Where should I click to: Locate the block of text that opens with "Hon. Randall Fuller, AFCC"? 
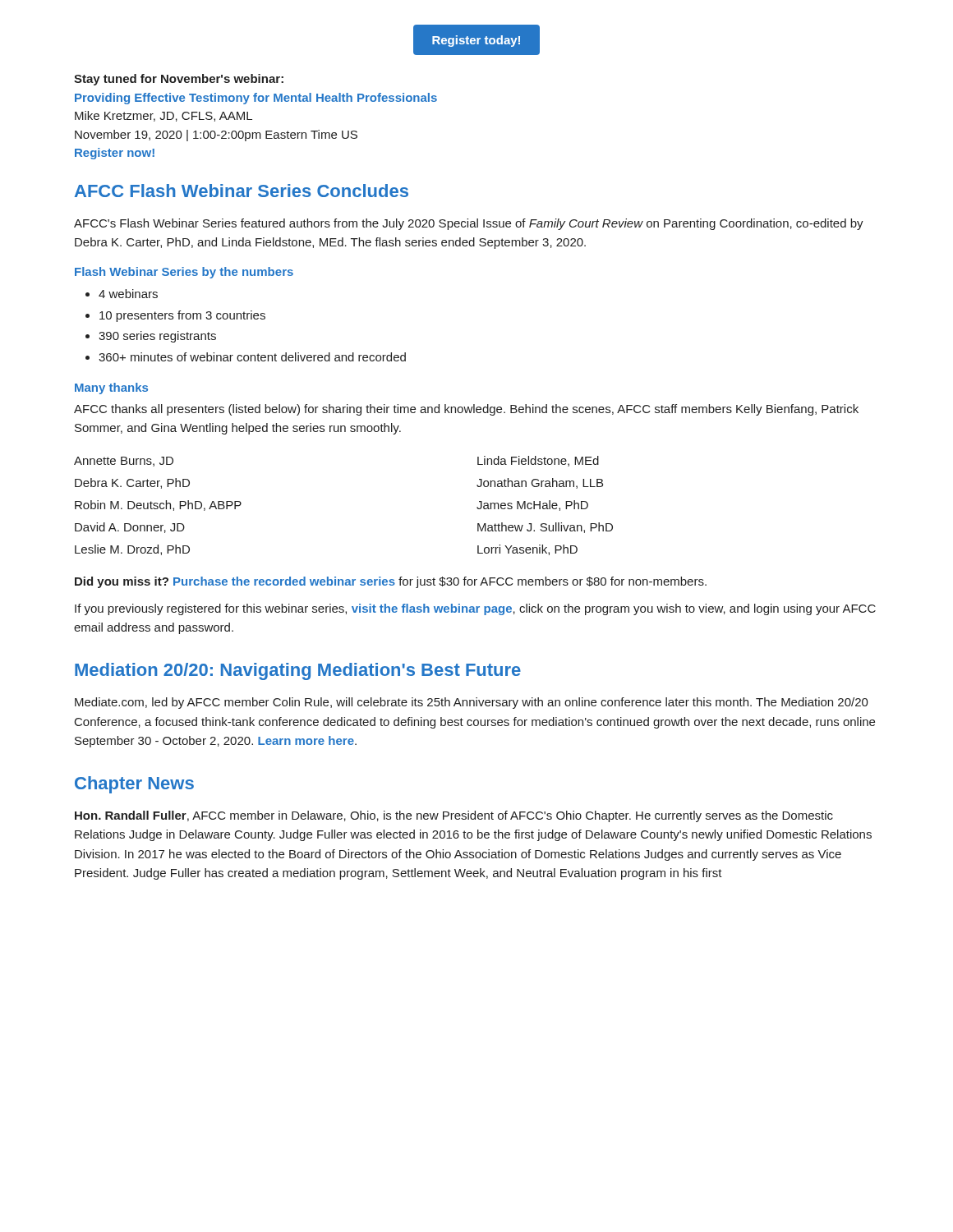tap(473, 844)
